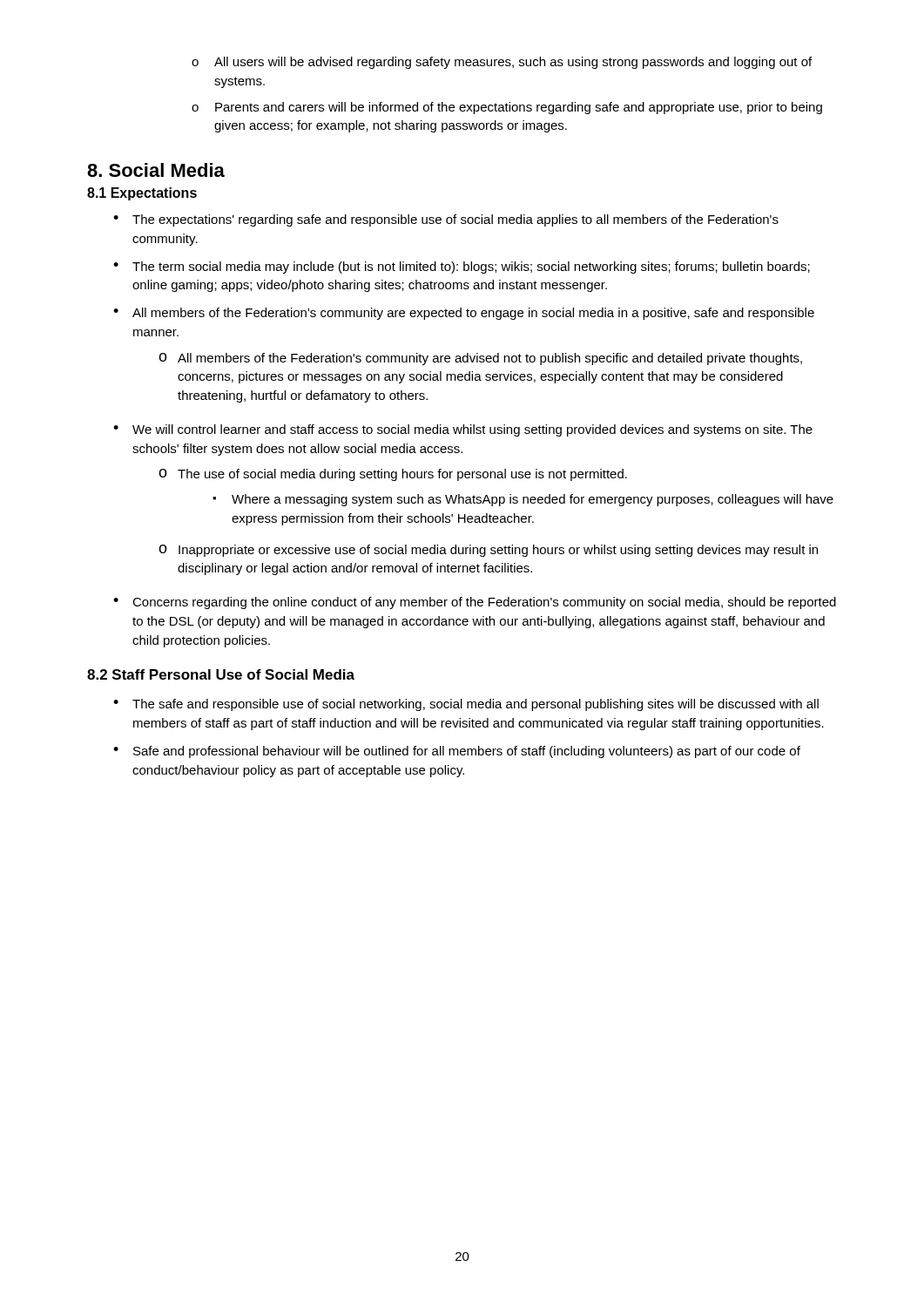Screen dimensions: 1307x924
Task: Locate the list item with the text "• Concerns regarding the online conduct of"
Action: (475, 621)
